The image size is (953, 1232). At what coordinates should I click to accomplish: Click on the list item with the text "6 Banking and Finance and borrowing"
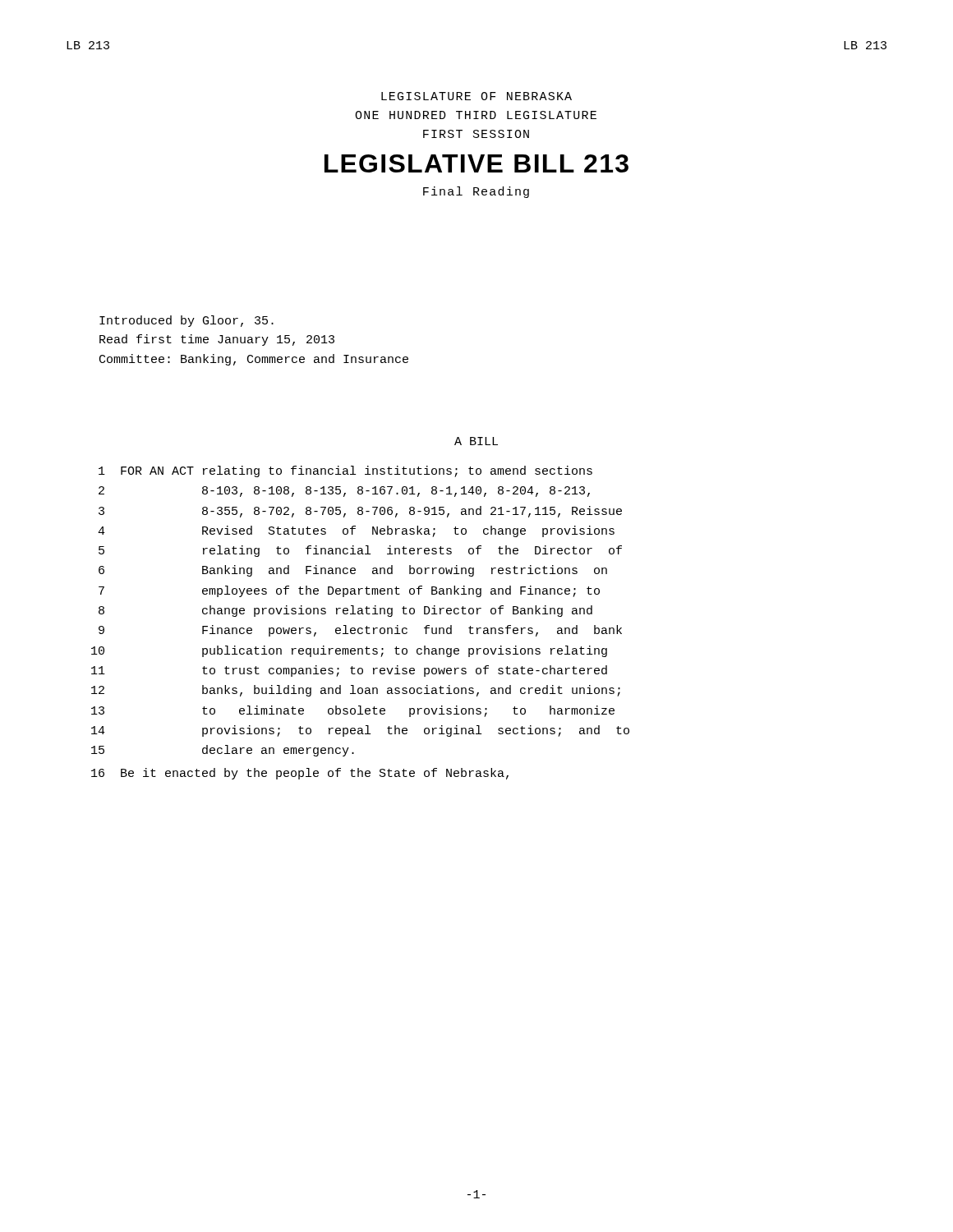coord(337,572)
